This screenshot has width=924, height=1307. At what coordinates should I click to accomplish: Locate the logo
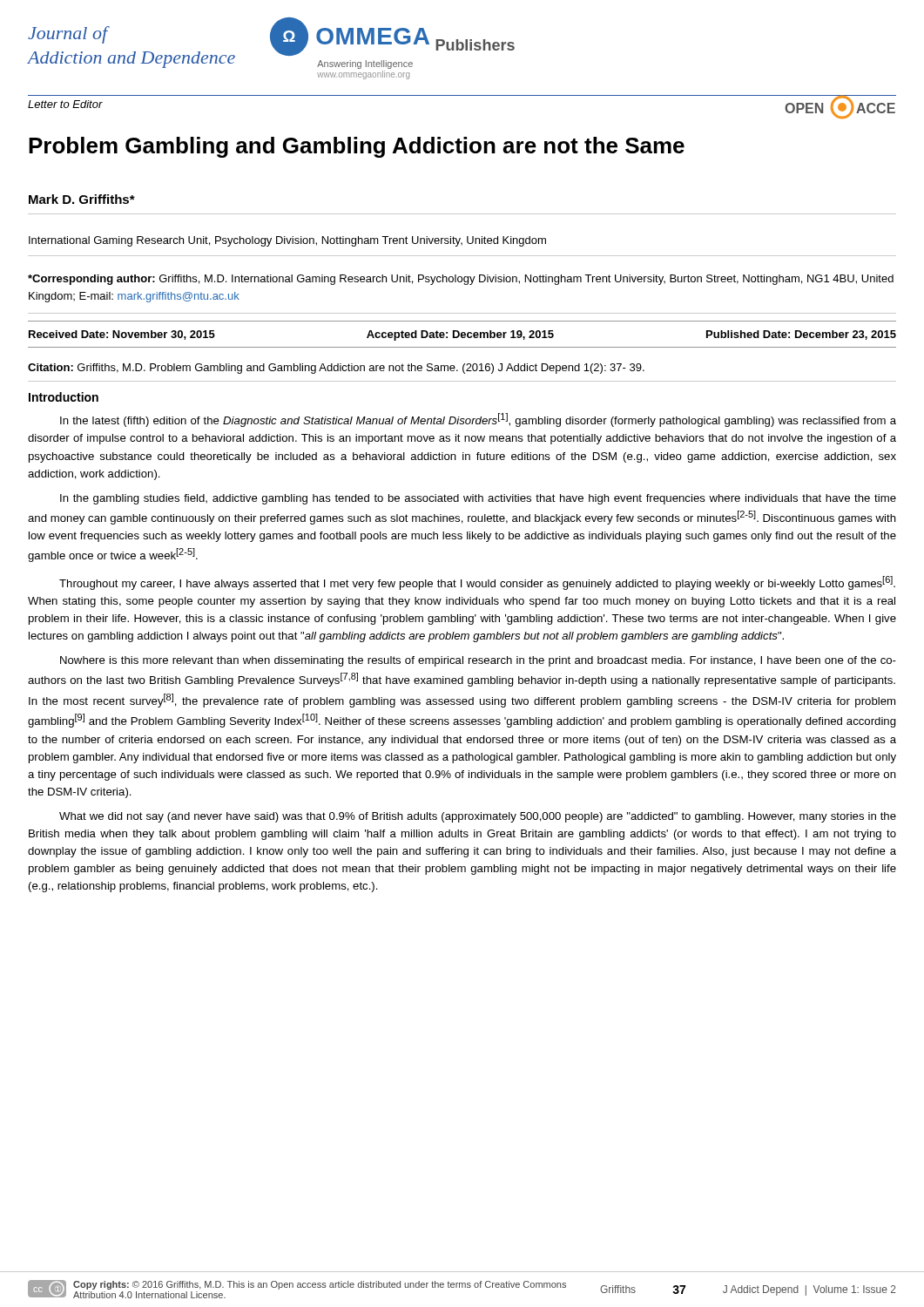[840, 107]
